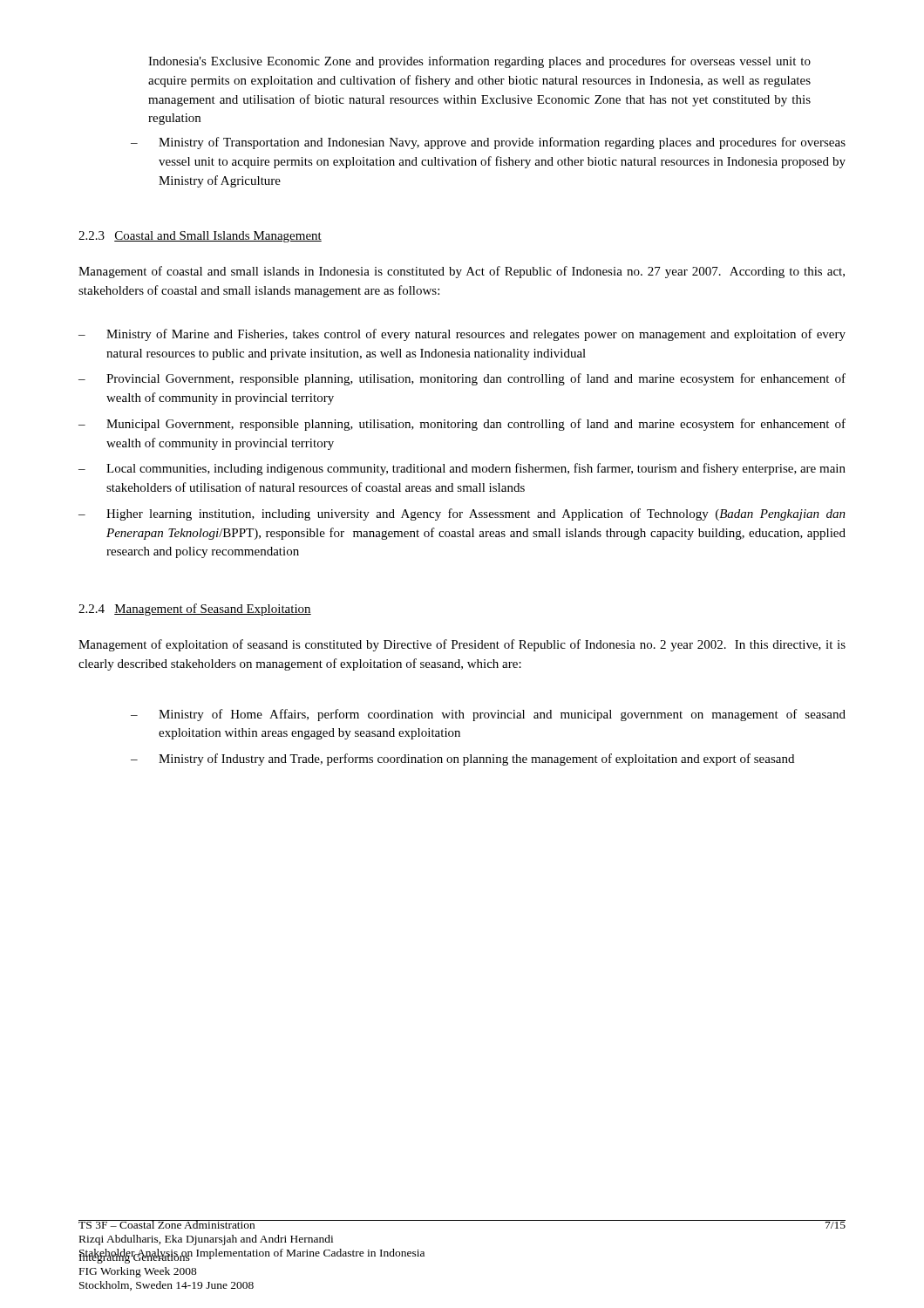Click on the element starting "– Local communities, including indigenous community, traditional and"
Screen dimensions: 1308x924
coord(462,479)
